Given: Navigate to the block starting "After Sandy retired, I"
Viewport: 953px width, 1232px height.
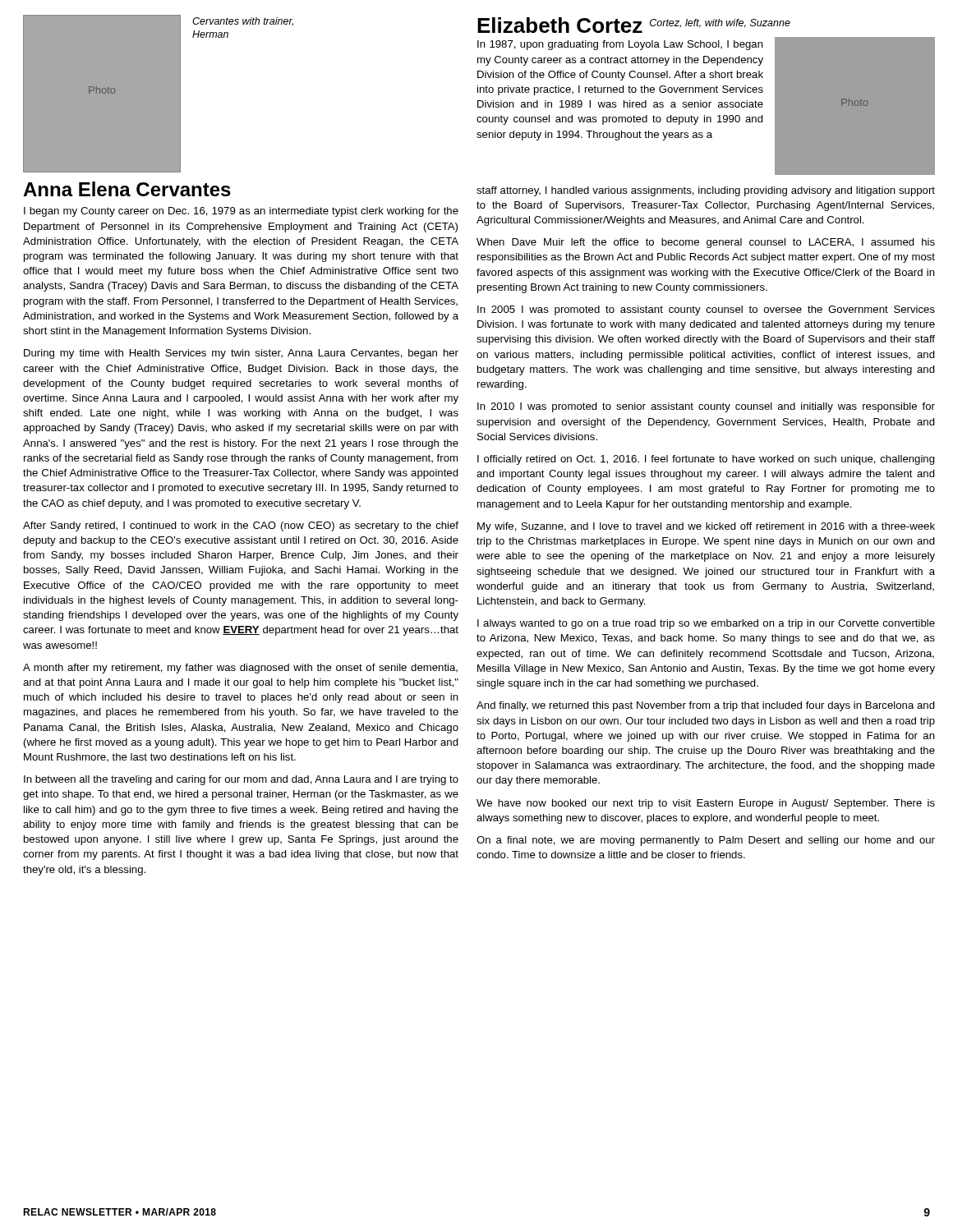Looking at the screenshot, I should [x=241, y=585].
